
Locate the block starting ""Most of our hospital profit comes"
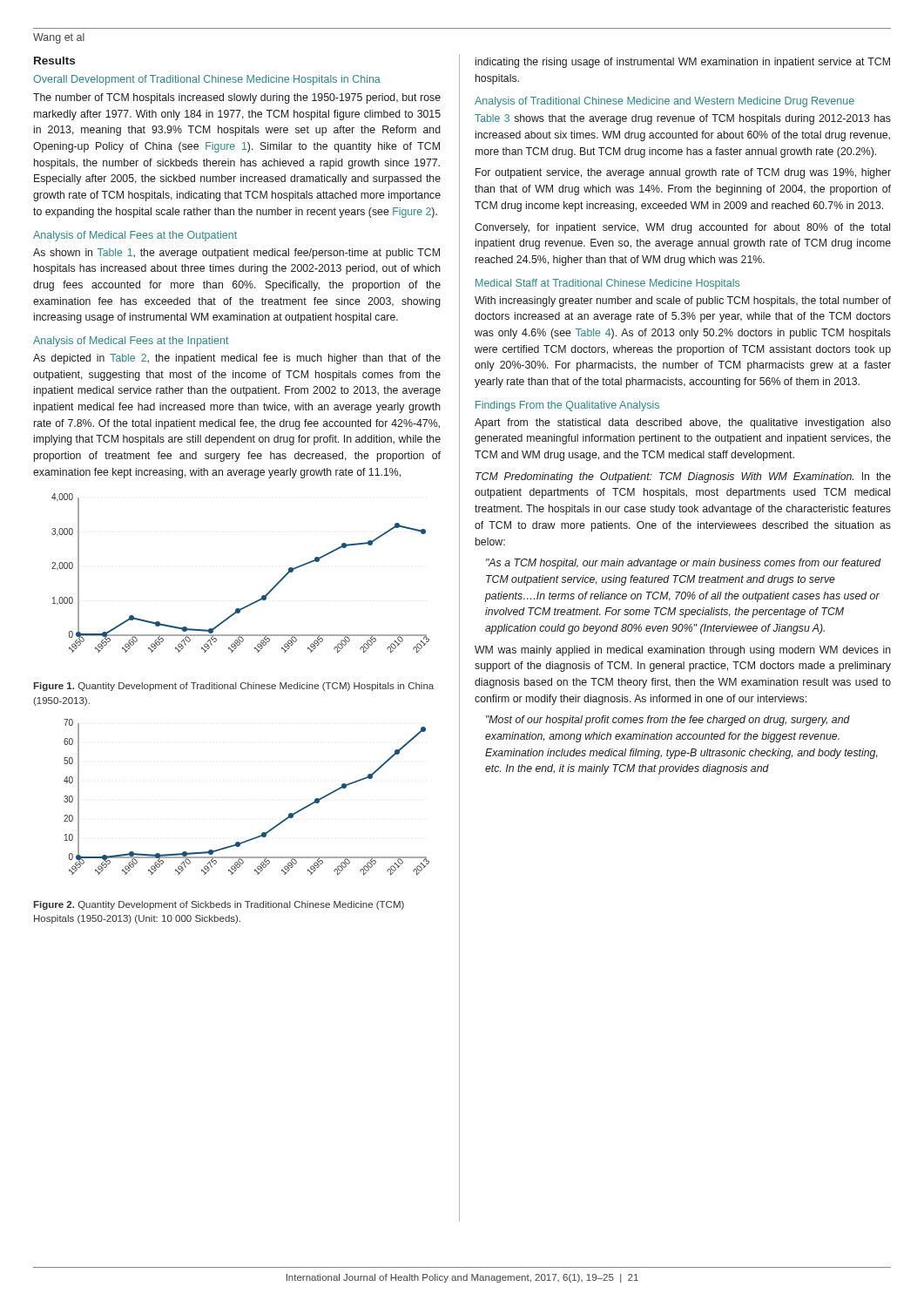(682, 744)
